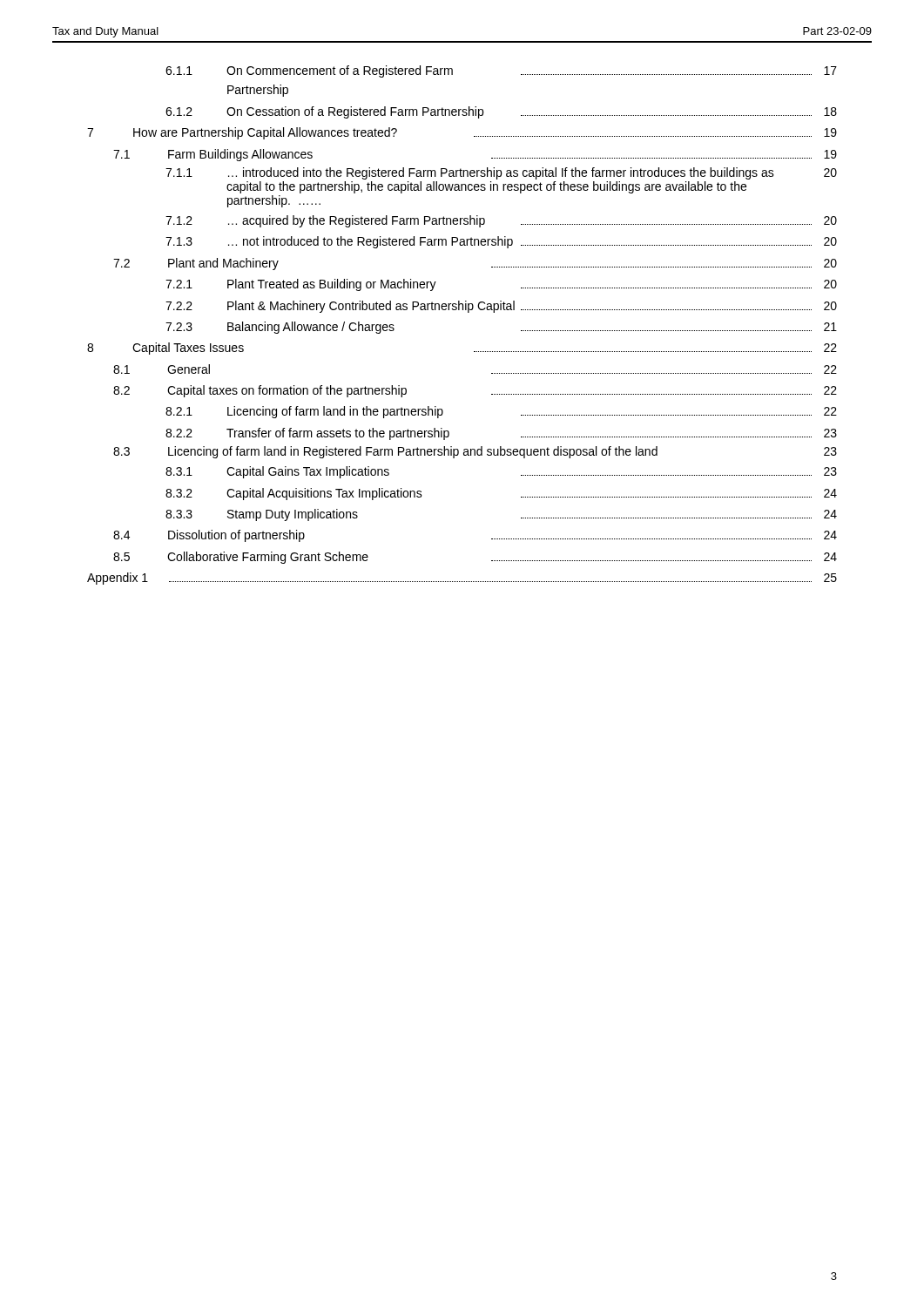Image resolution: width=924 pixels, height=1307 pixels.
Task: Locate the list item containing "7.2.2 Plant & Machinery Contributed as Partnership"
Action: [501, 306]
